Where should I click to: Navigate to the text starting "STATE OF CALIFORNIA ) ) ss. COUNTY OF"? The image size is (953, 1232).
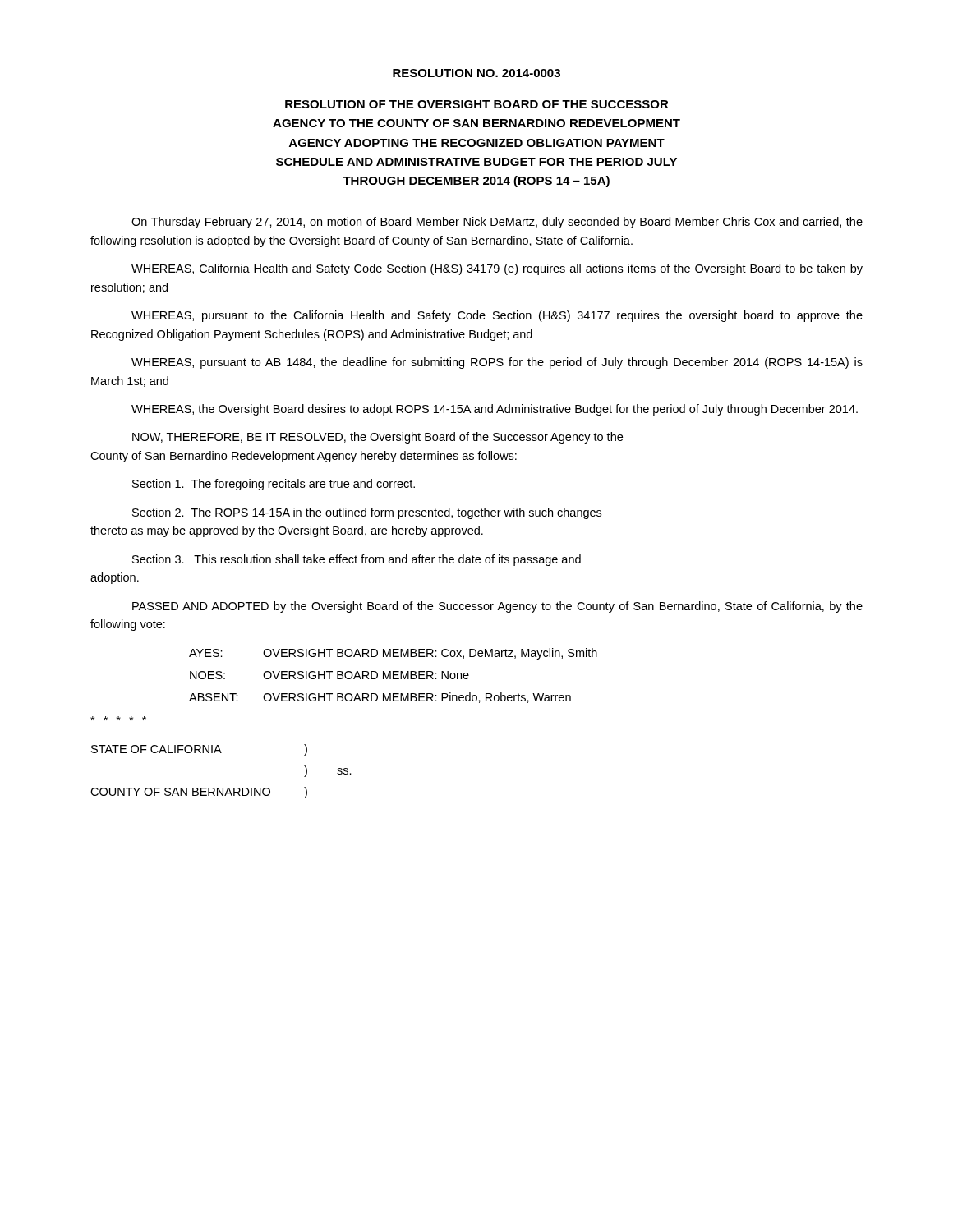[x=199, y=750]
